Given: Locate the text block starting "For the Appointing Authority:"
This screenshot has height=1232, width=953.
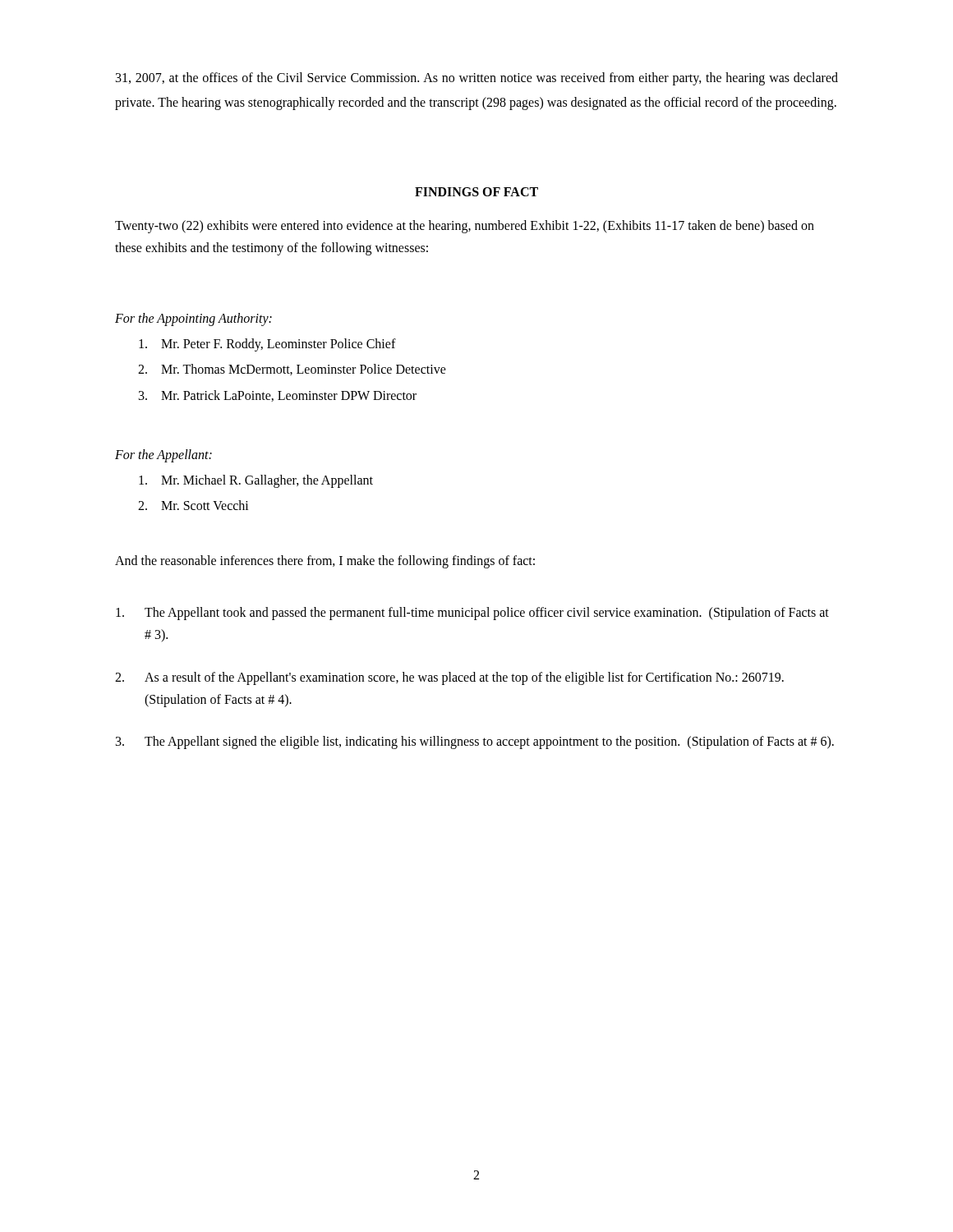Looking at the screenshot, I should pyautogui.click(x=194, y=318).
